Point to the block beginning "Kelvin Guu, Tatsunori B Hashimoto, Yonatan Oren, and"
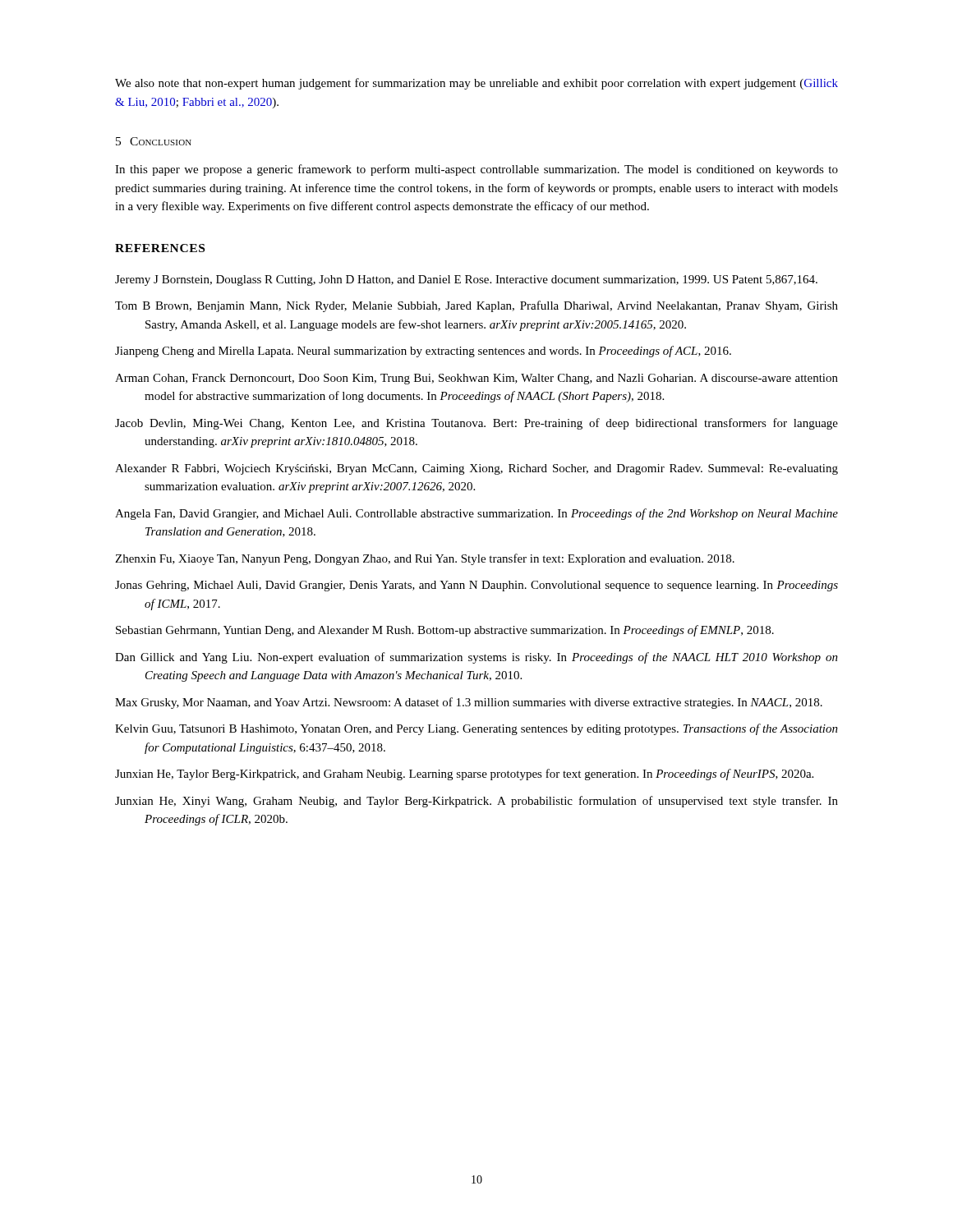The image size is (953, 1232). (x=476, y=738)
